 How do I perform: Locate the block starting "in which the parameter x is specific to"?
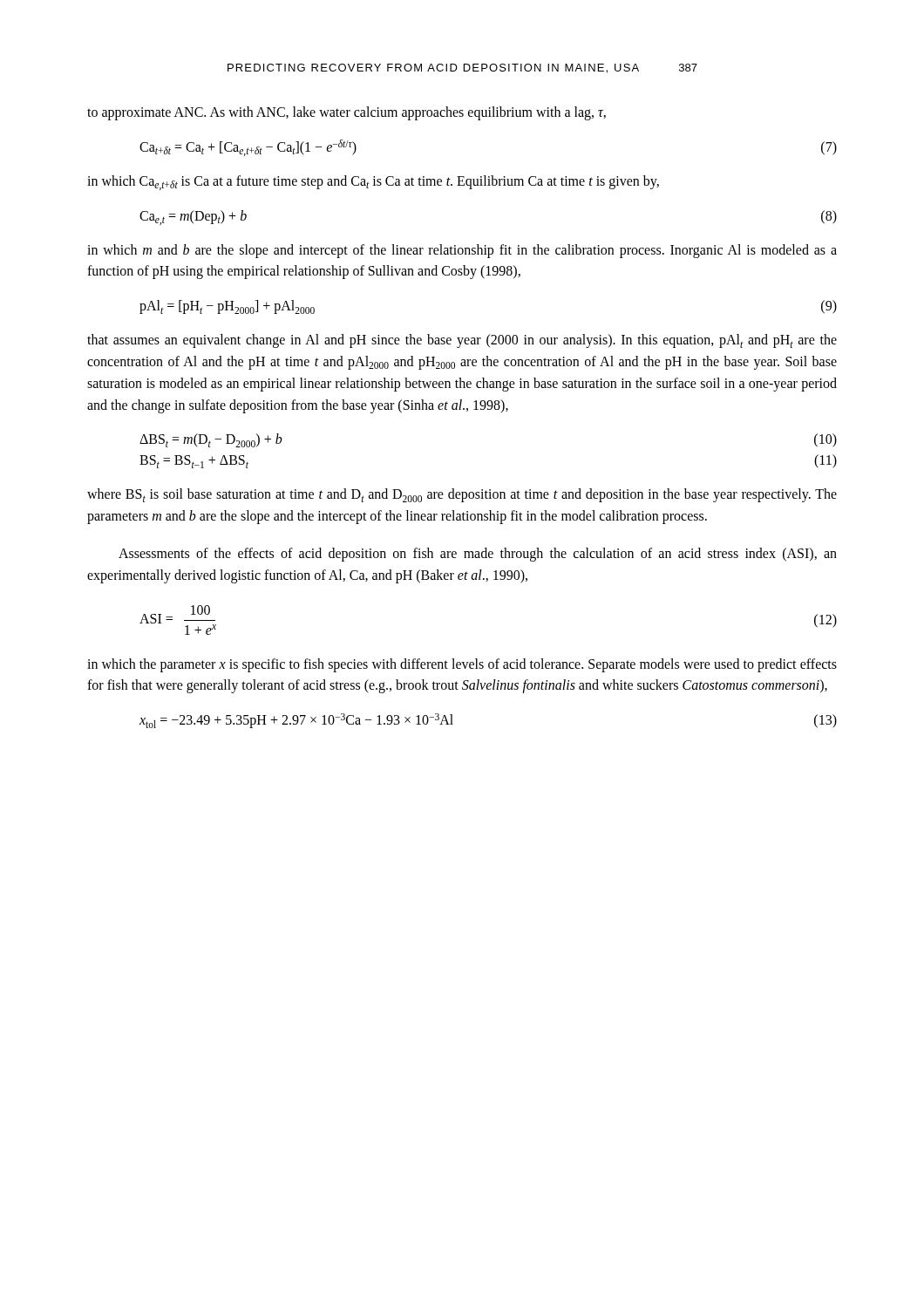pyautogui.click(x=462, y=674)
